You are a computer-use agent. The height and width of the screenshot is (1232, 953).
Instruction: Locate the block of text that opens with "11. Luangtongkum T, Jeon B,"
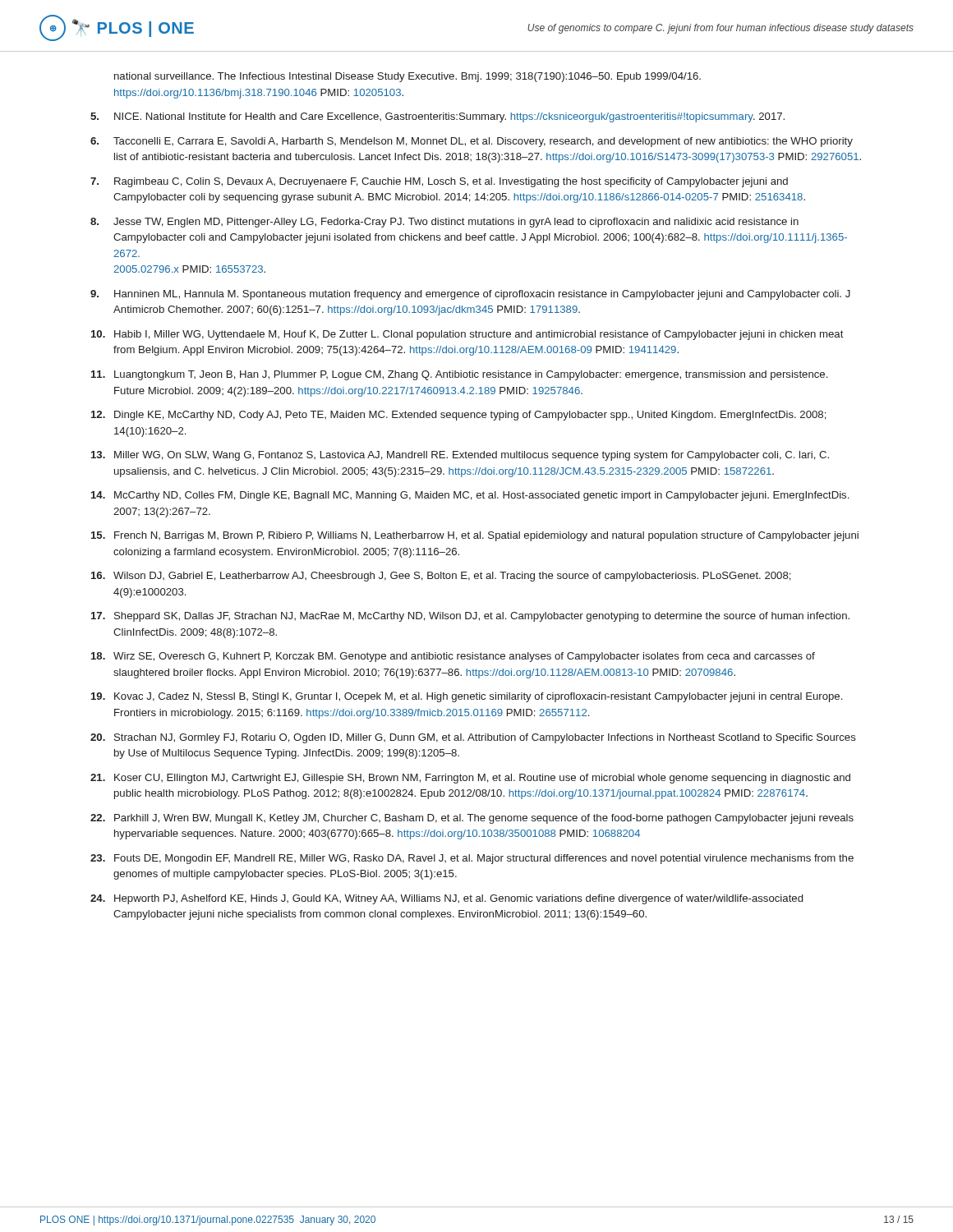(476, 382)
